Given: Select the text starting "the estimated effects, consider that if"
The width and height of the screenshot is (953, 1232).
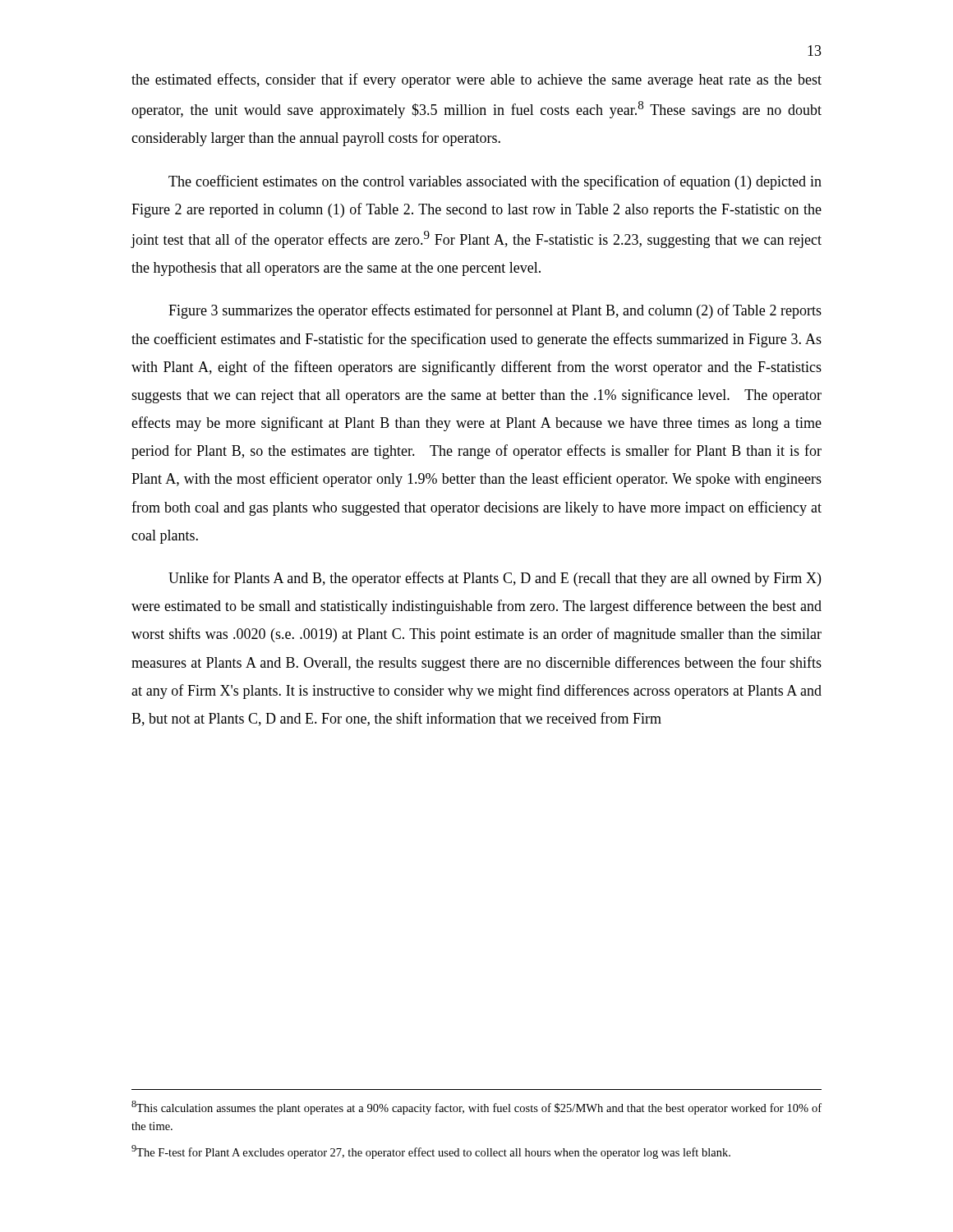Looking at the screenshot, I should pos(476,109).
